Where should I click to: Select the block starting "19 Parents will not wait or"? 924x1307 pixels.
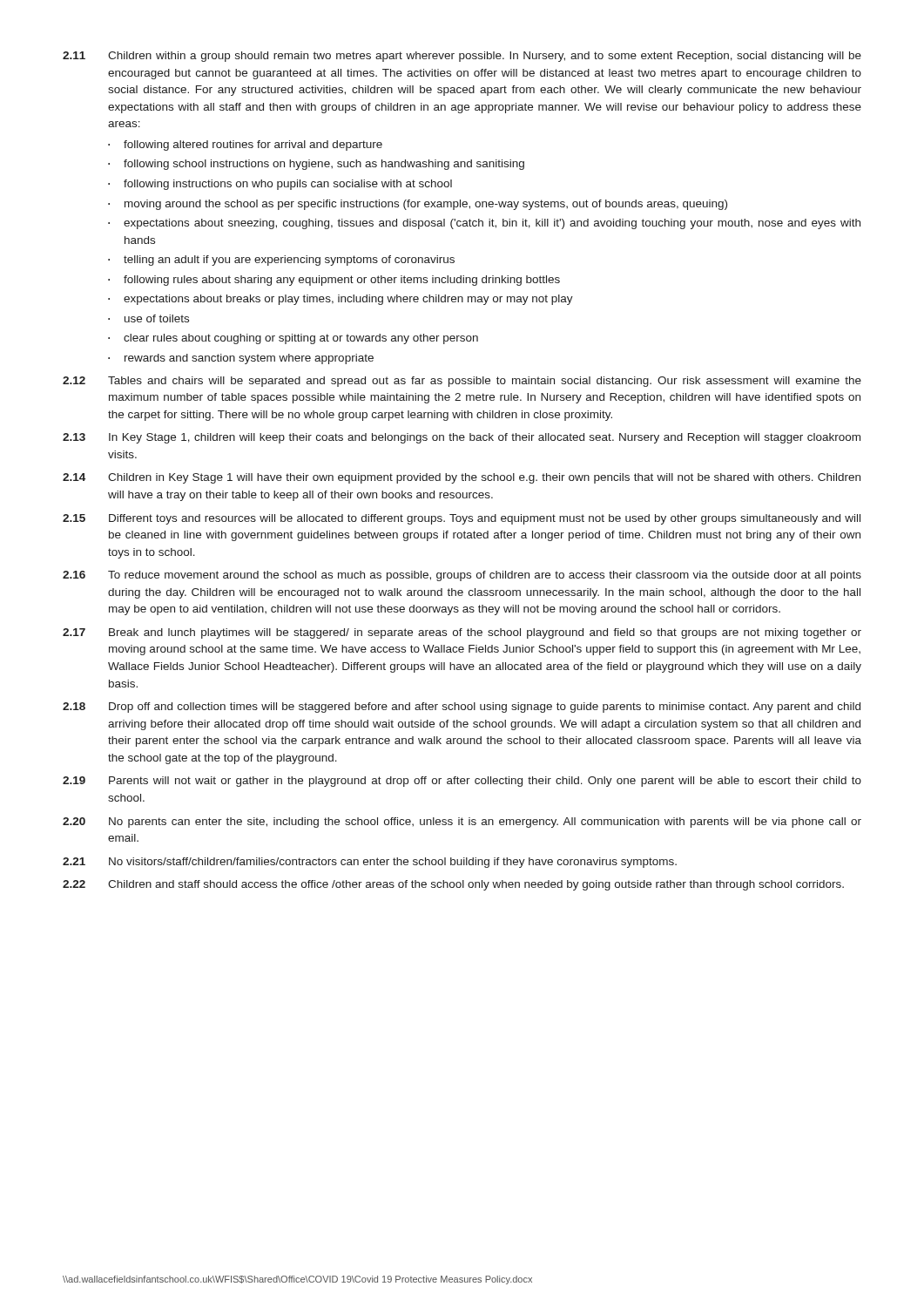(462, 789)
